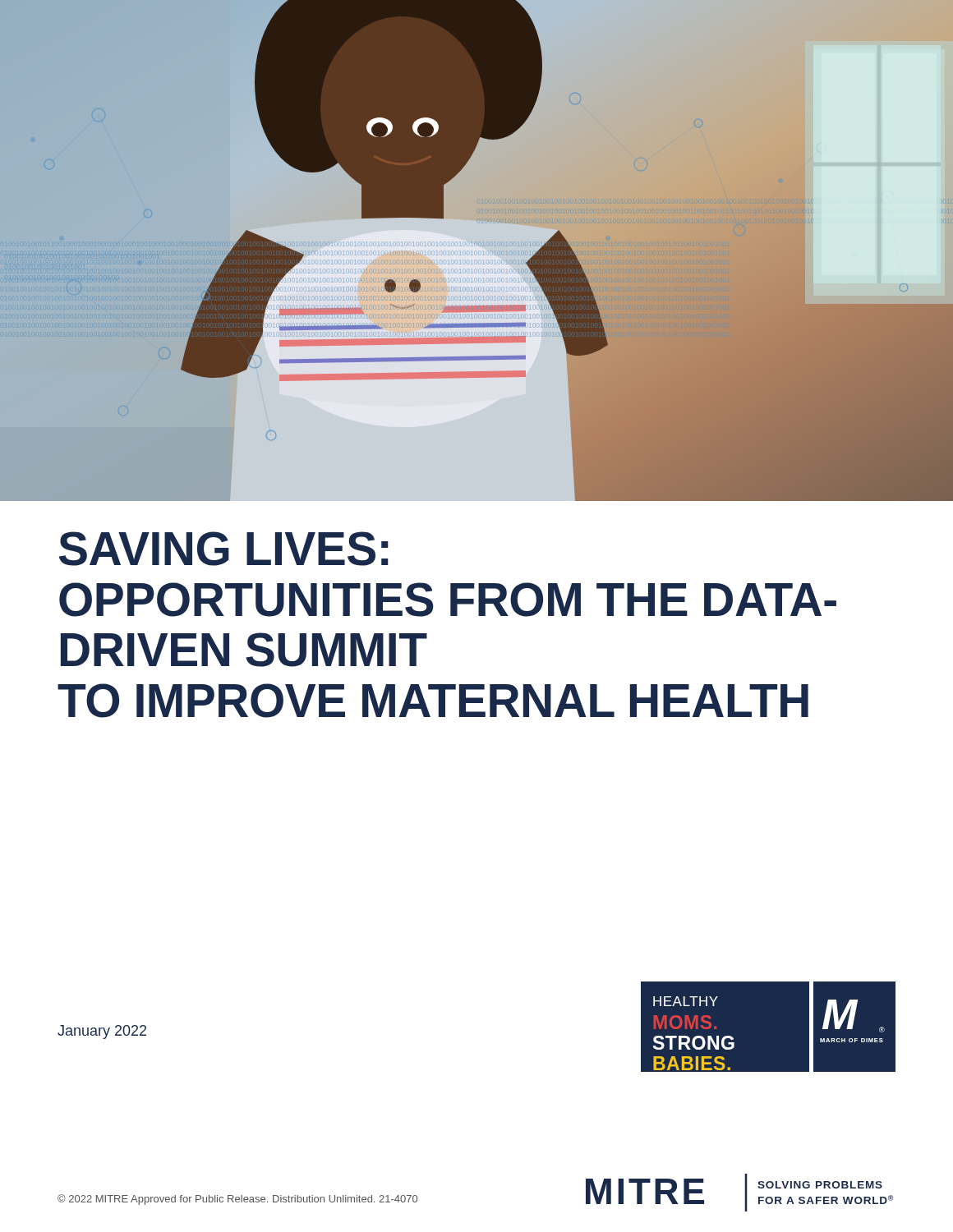Locate the text block starting "SAVING LIVES: OPPORTUNITIES"
This screenshot has height=1232, width=953.
click(x=485, y=625)
